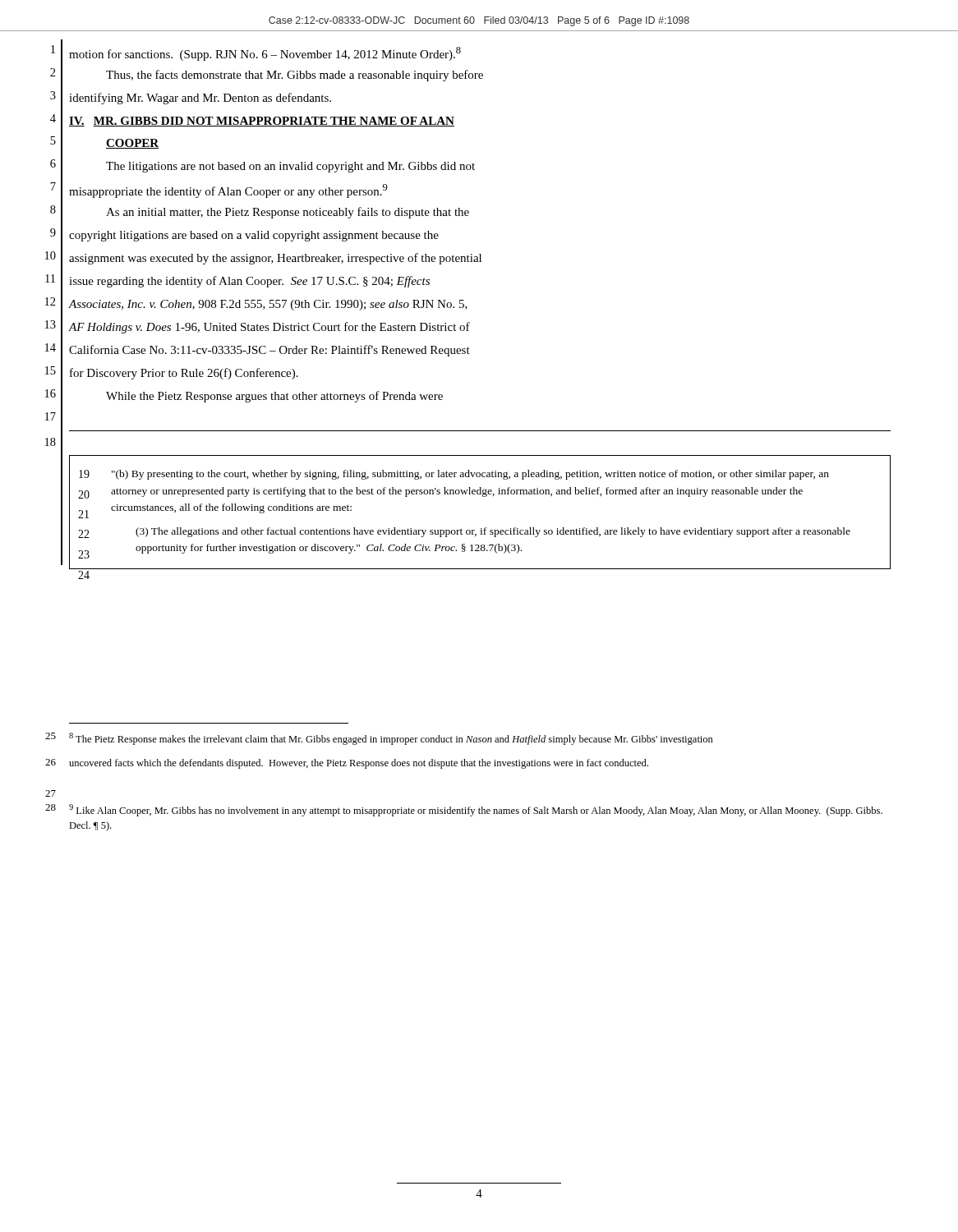Viewport: 958px width, 1232px height.
Task: Navigate to the text block starting "8 The Pietz Response makes the irrelevant"
Action: tap(391, 738)
